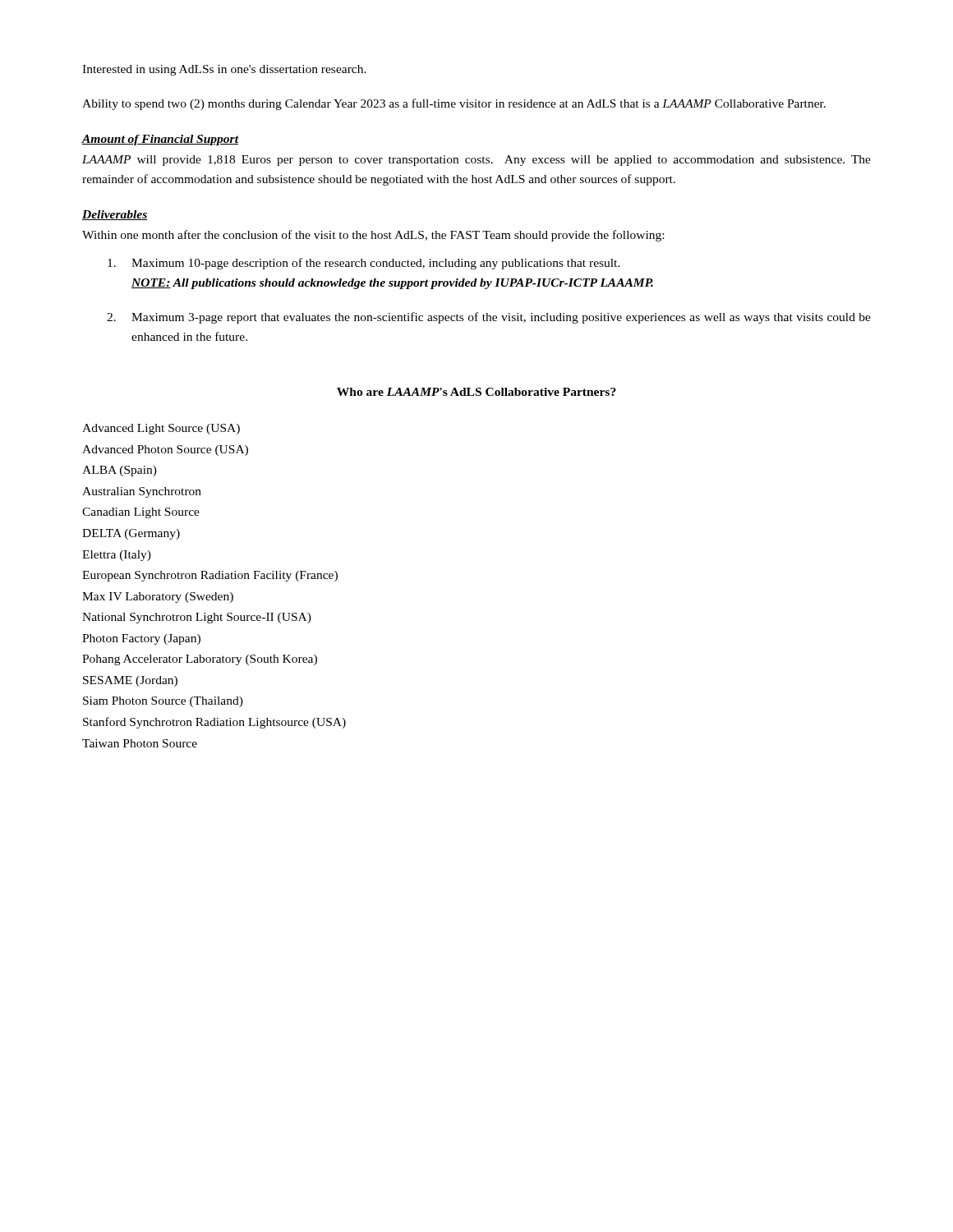The height and width of the screenshot is (1232, 953).
Task: Point to the text block starting "Australian Synchrotron"
Action: click(x=142, y=491)
